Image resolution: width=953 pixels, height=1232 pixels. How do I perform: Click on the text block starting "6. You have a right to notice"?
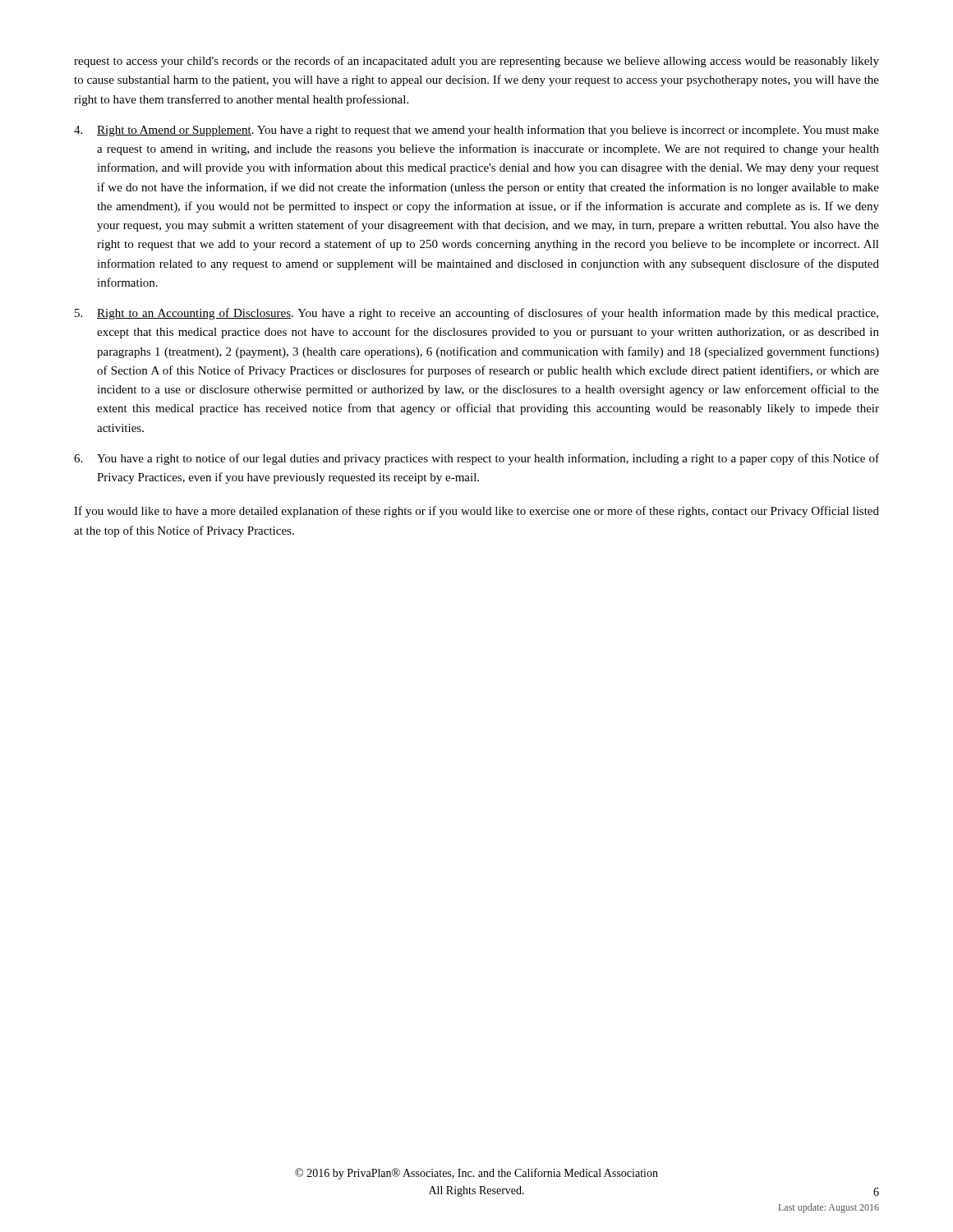pos(476,468)
